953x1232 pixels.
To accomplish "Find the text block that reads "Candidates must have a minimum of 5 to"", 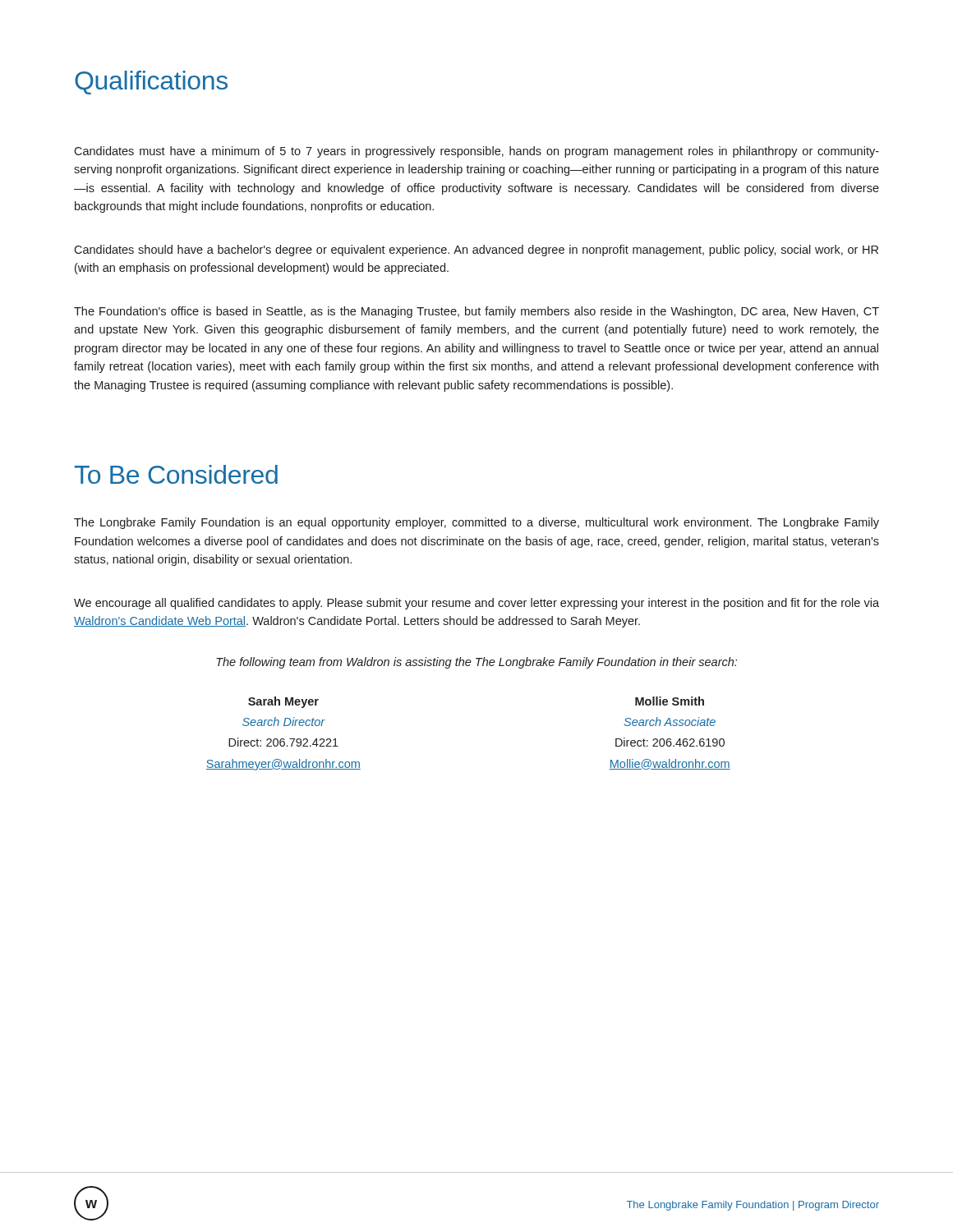I will tap(476, 179).
